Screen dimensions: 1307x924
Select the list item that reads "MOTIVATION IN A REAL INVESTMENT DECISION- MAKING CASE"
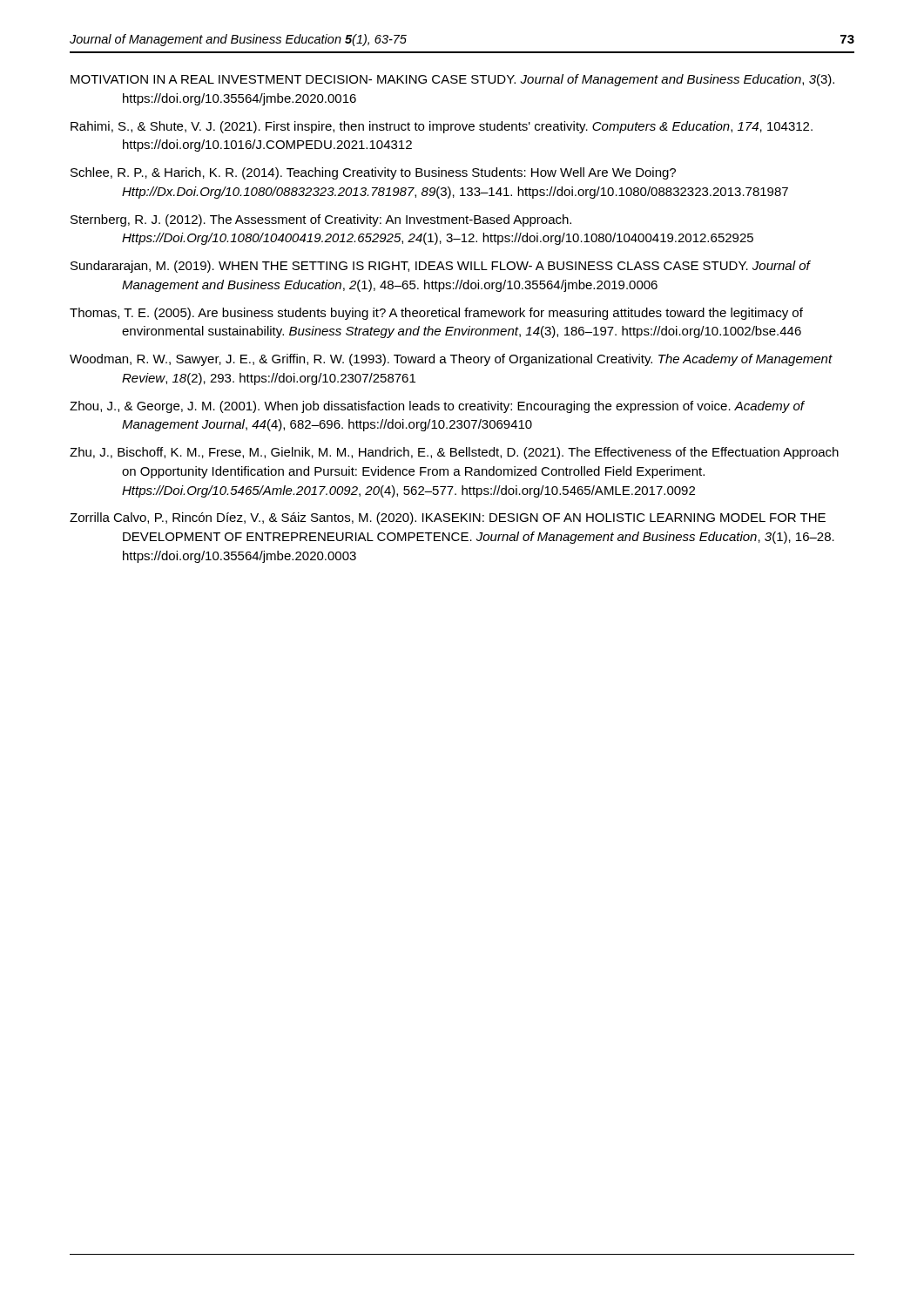453,88
